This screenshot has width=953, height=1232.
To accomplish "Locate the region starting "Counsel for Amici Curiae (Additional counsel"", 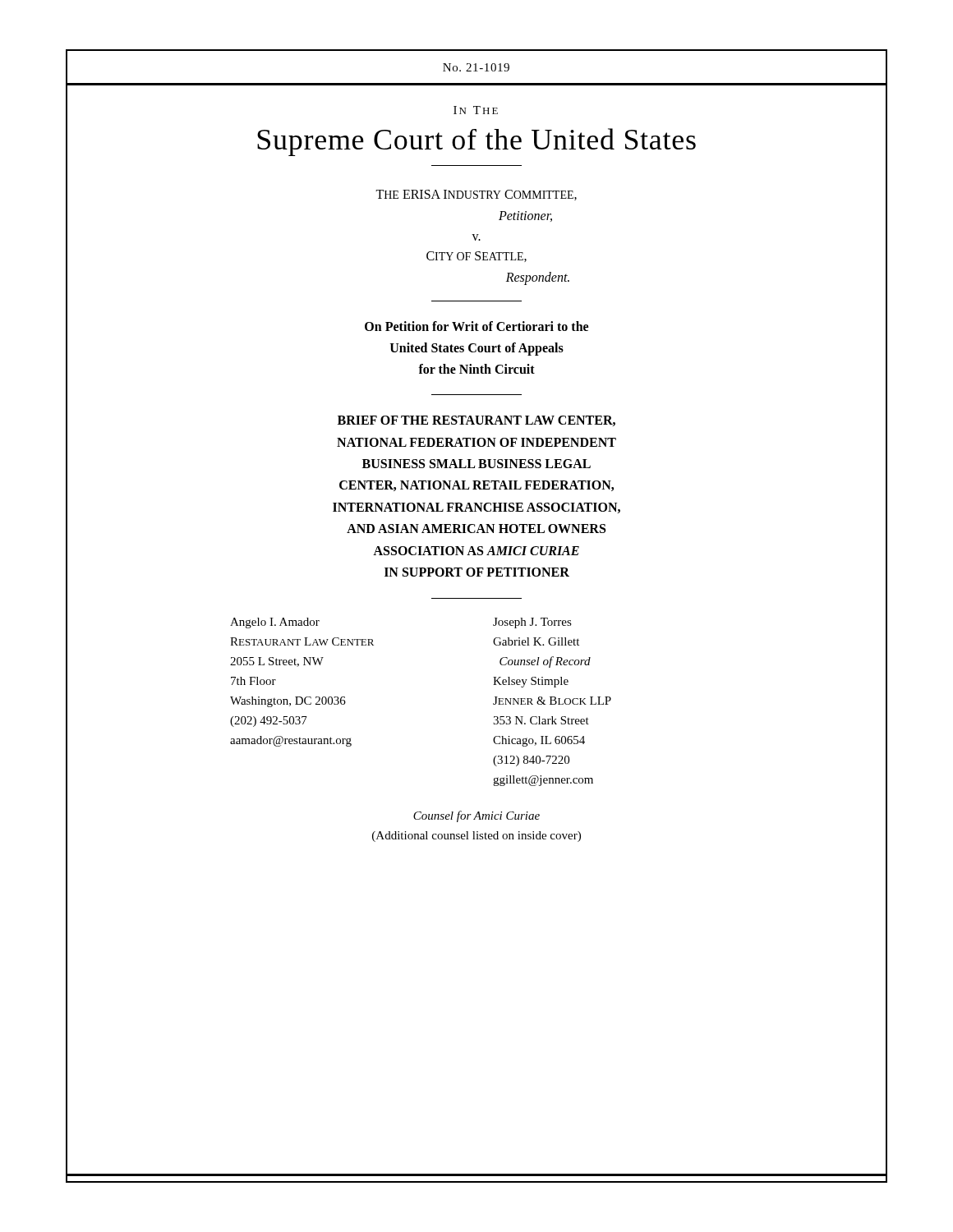I will (476, 826).
